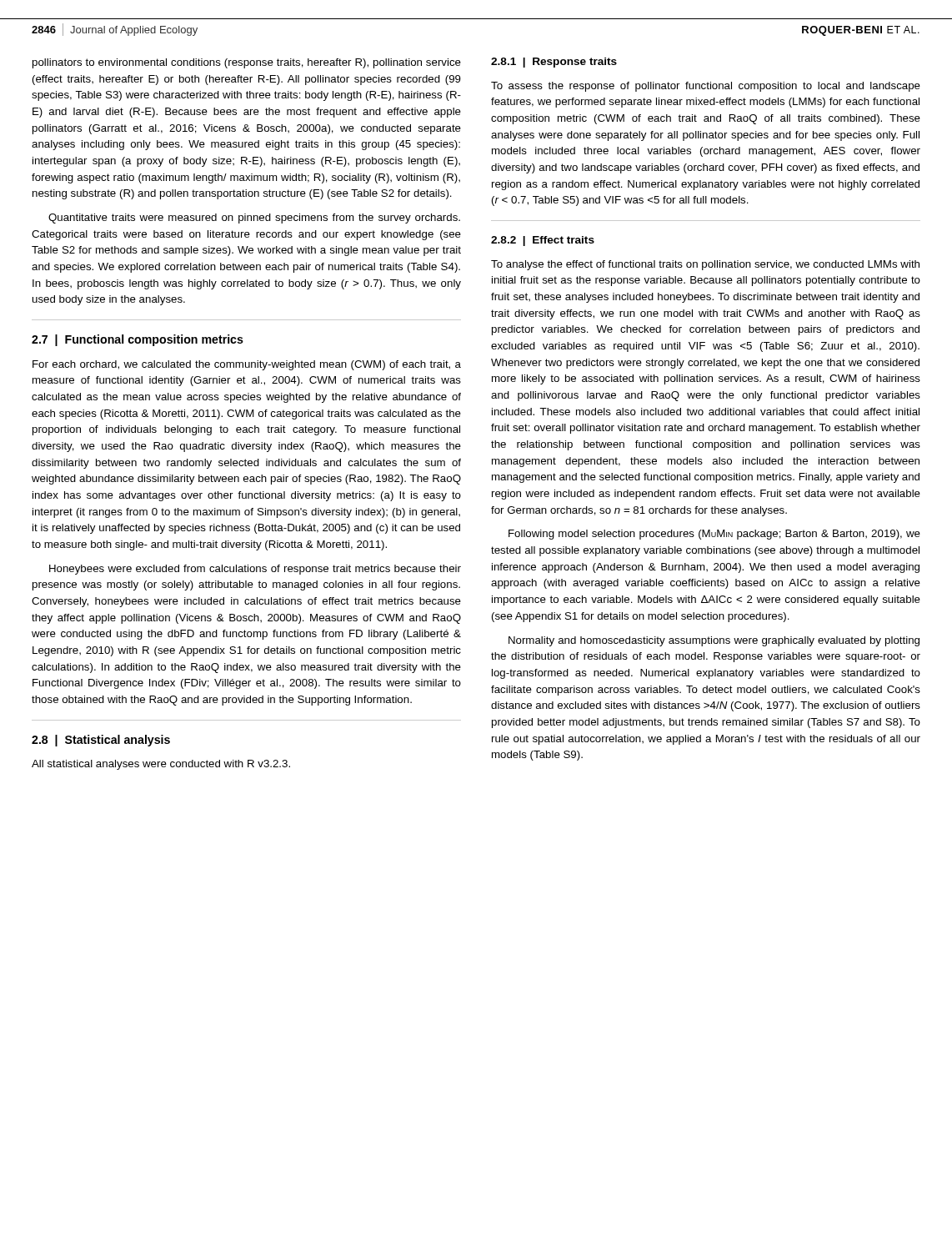952x1251 pixels.
Task: Click where it says "2.8 | Statistical analysis"
Action: (x=101, y=741)
